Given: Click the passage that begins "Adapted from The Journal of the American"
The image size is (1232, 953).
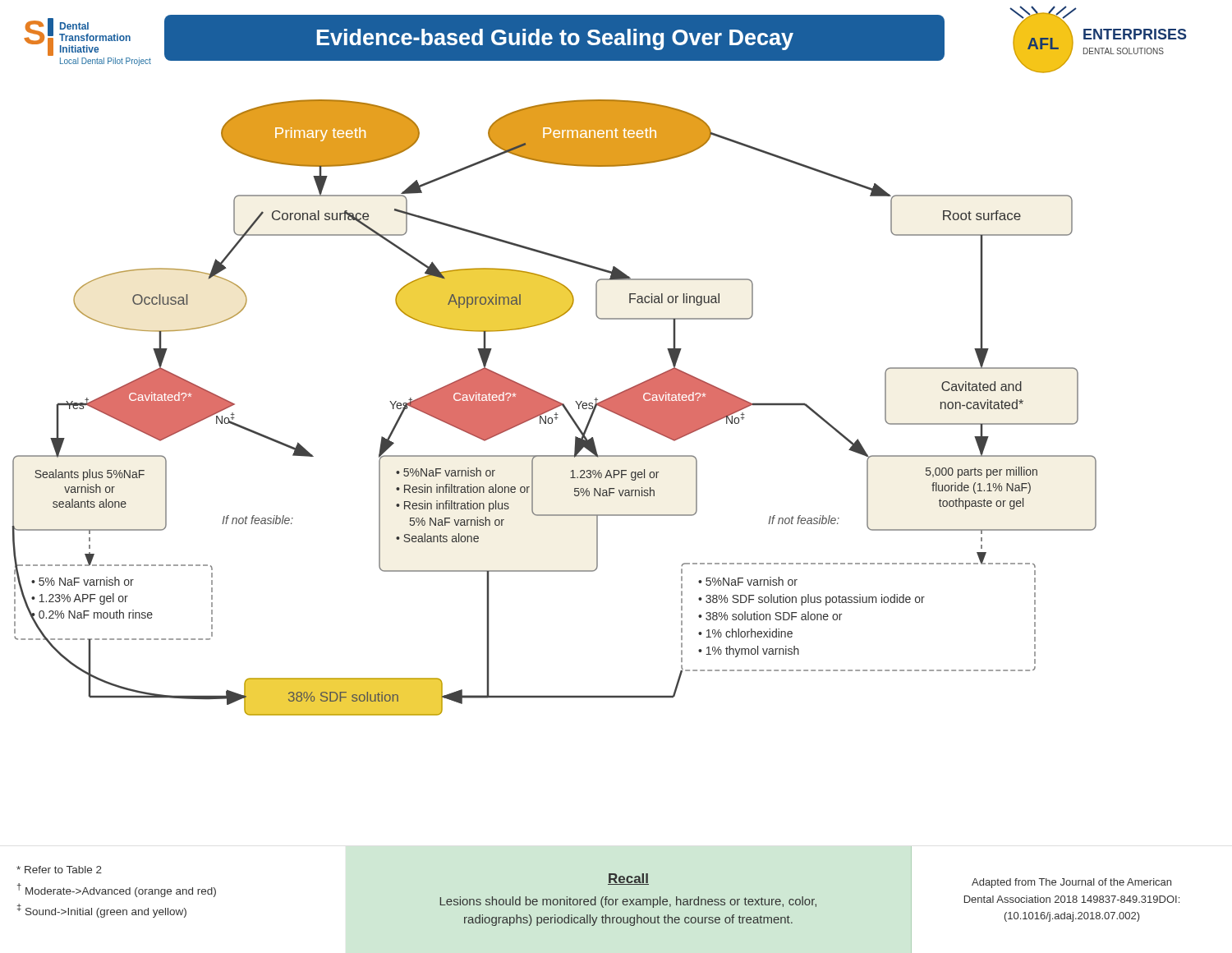Looking at the screenshot, I should click(1072, 899).
